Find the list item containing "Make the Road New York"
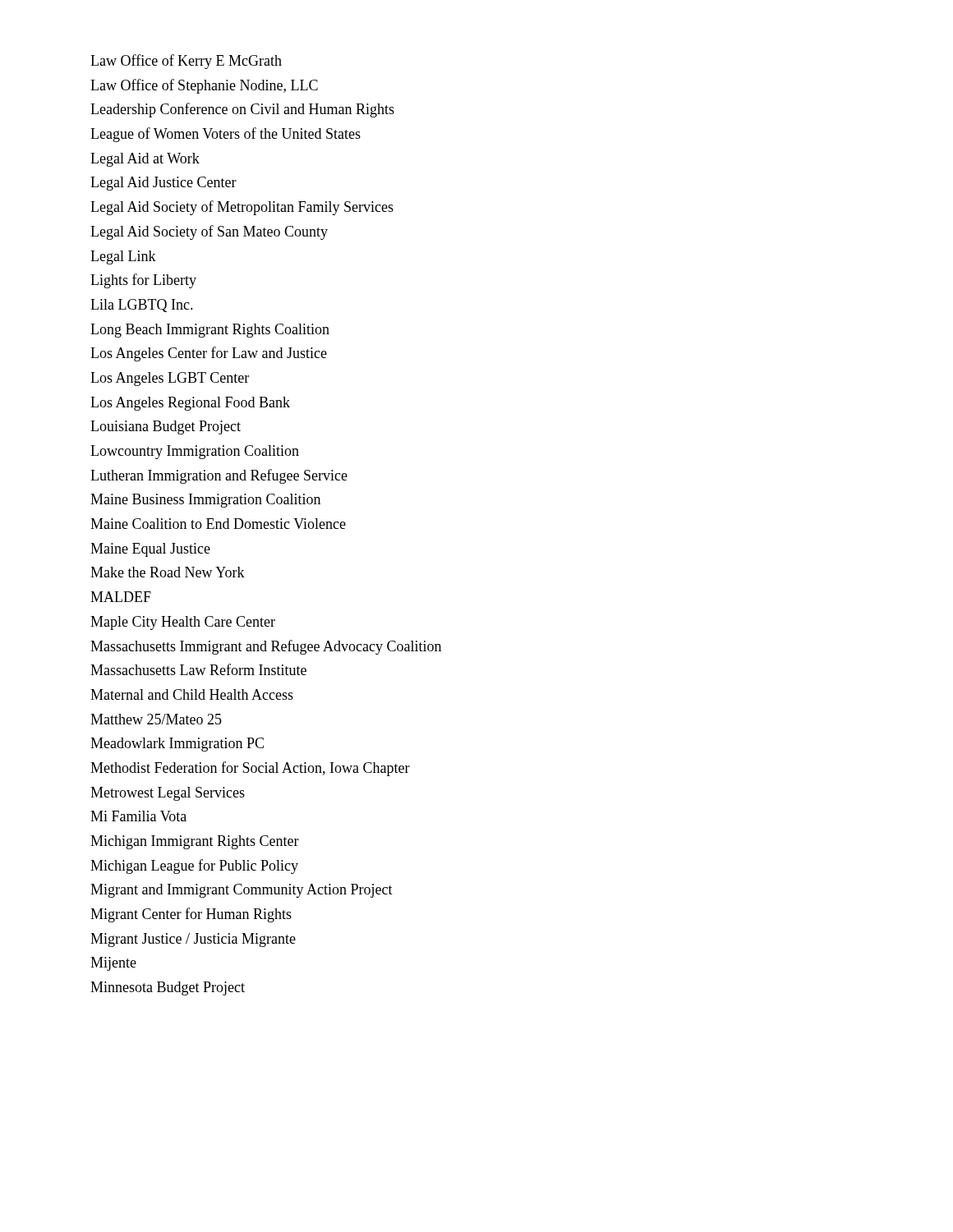953x1232 pixels. click(x=168, y=572)
